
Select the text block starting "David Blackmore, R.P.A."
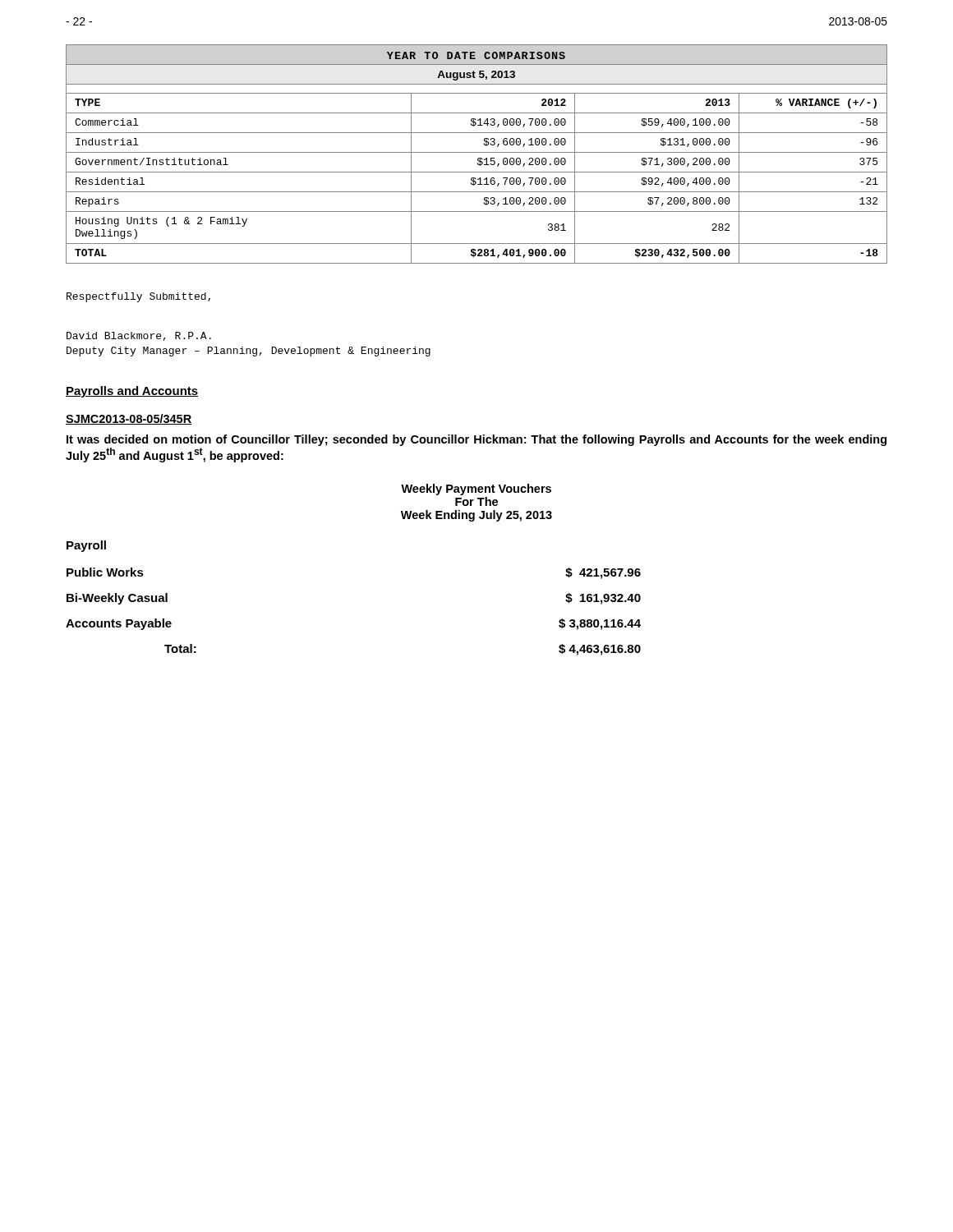click(248, 344)
